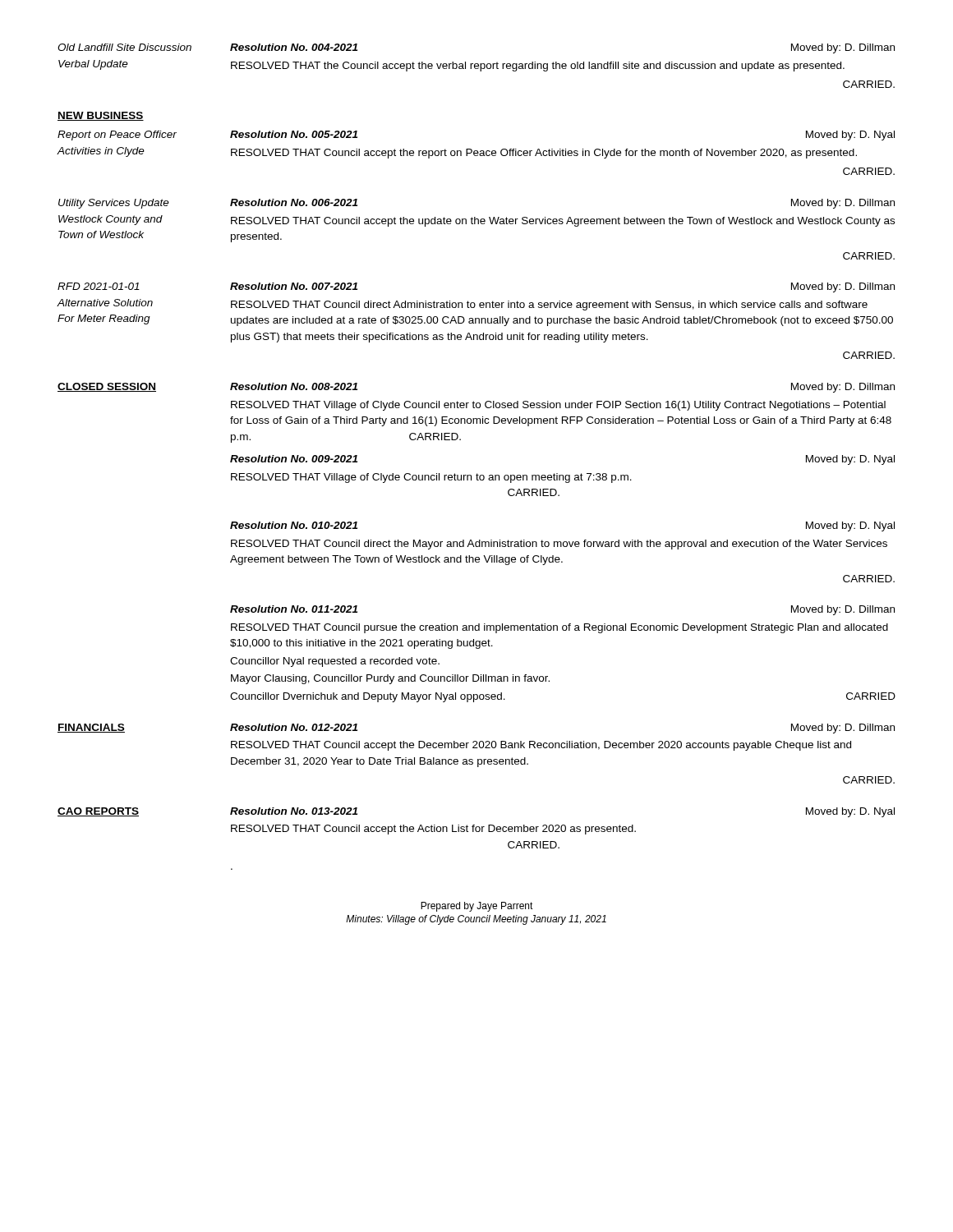Select the text block with the text "Resolution No. 012-2021 Moved by:"
Viewport: 953px width, 1232px height.
tap(563, 754)
